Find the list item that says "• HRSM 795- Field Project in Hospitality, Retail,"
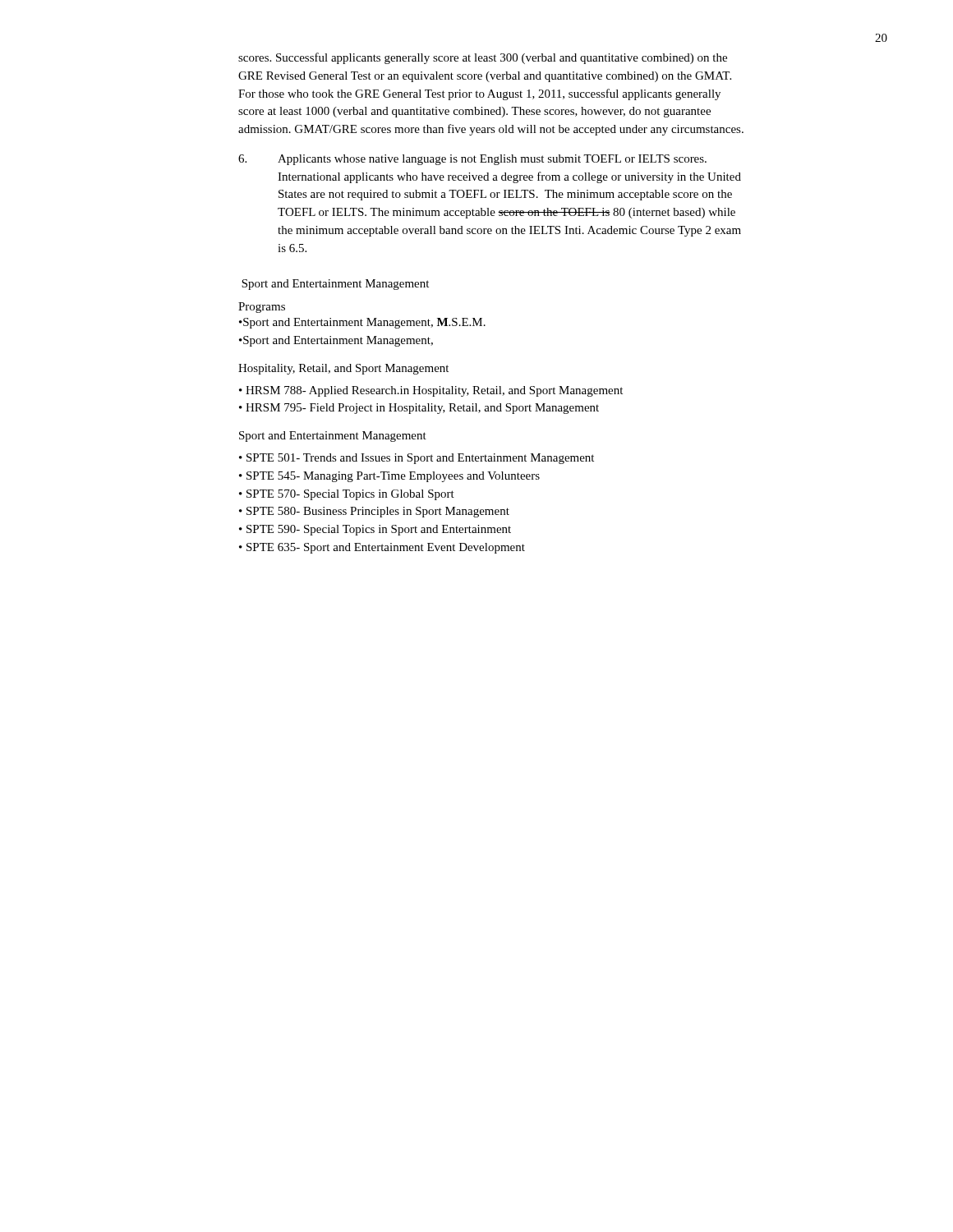Viewport: 953px width, 1232px height. coord(419,408)
